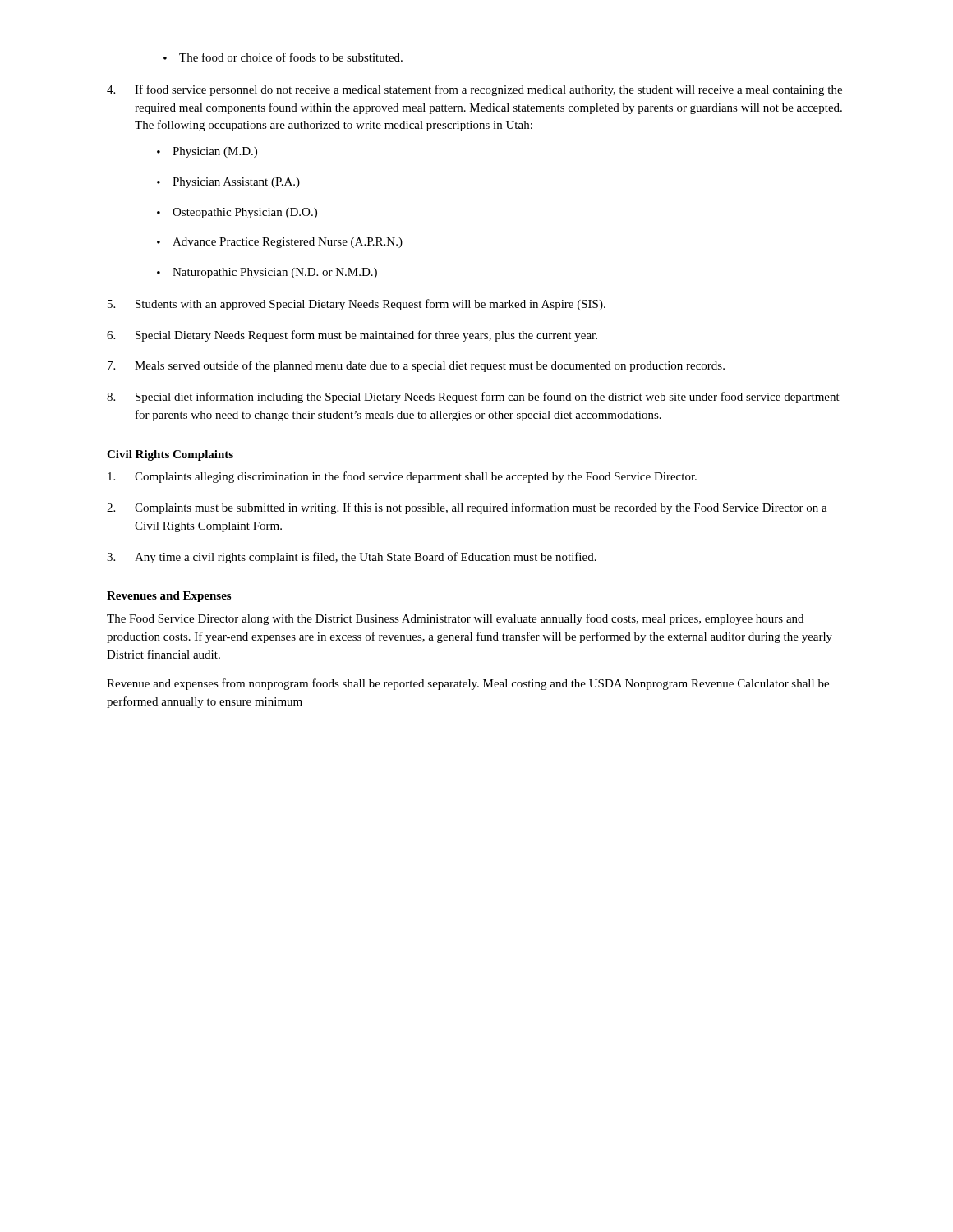Navigate to the text block starting "The Food Service"
953x1232 pixels.
click(470, 636)
